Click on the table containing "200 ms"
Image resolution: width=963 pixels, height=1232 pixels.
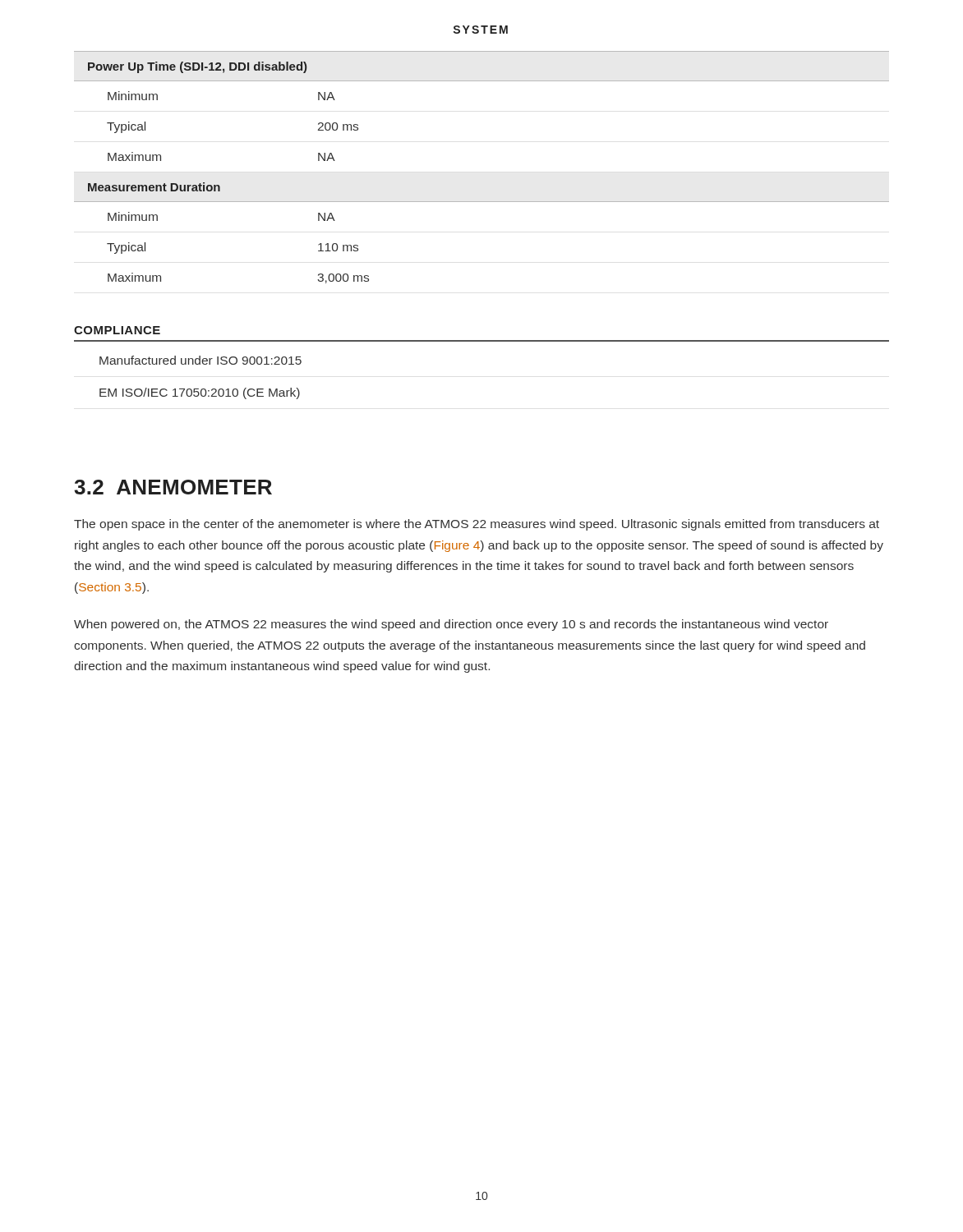click(482, 172)
